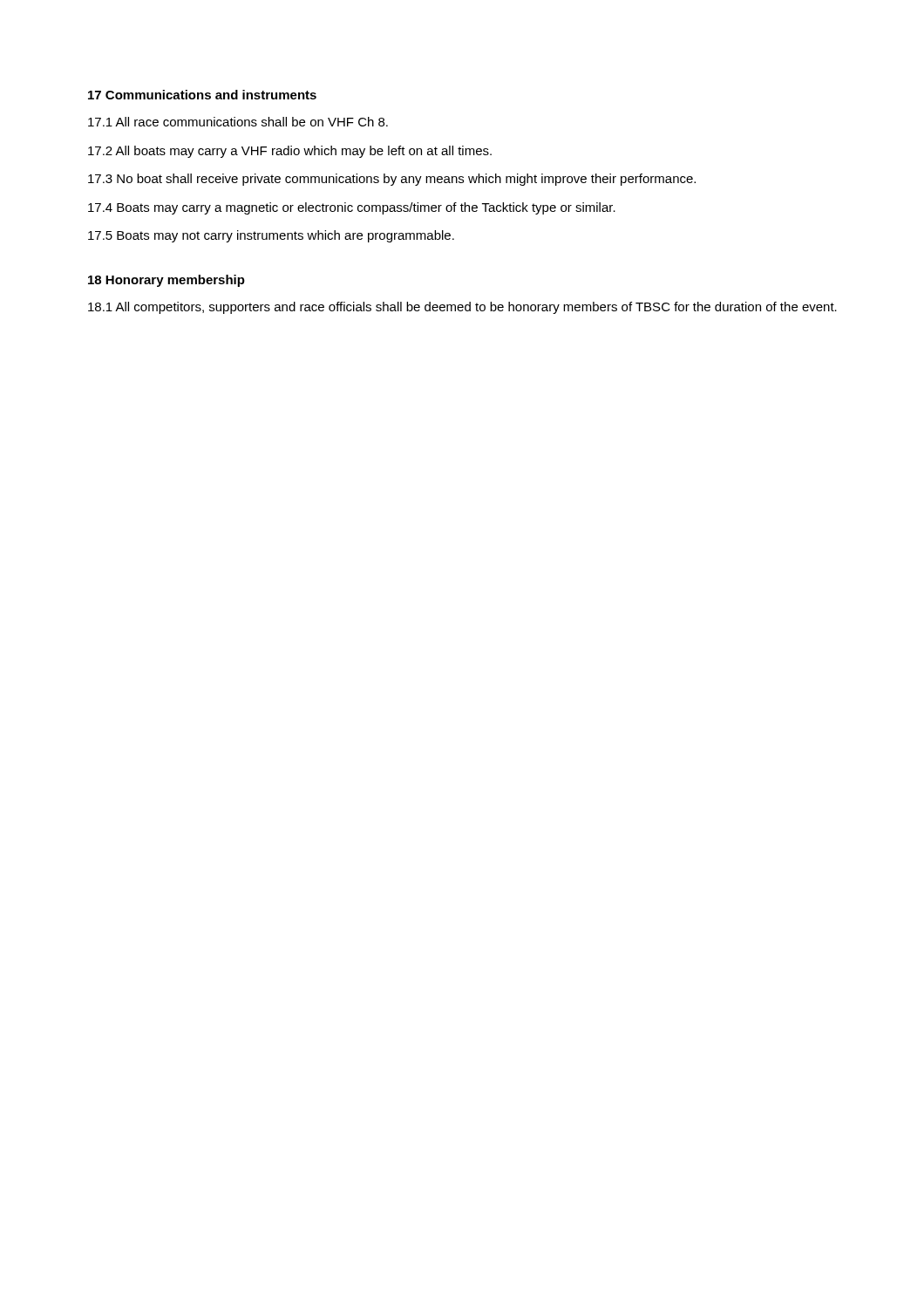Find the block on this page that starts "1 All race communications shall be"
Screen dimensions: 1308x924
pyautogui.click(x=238, y=122)
